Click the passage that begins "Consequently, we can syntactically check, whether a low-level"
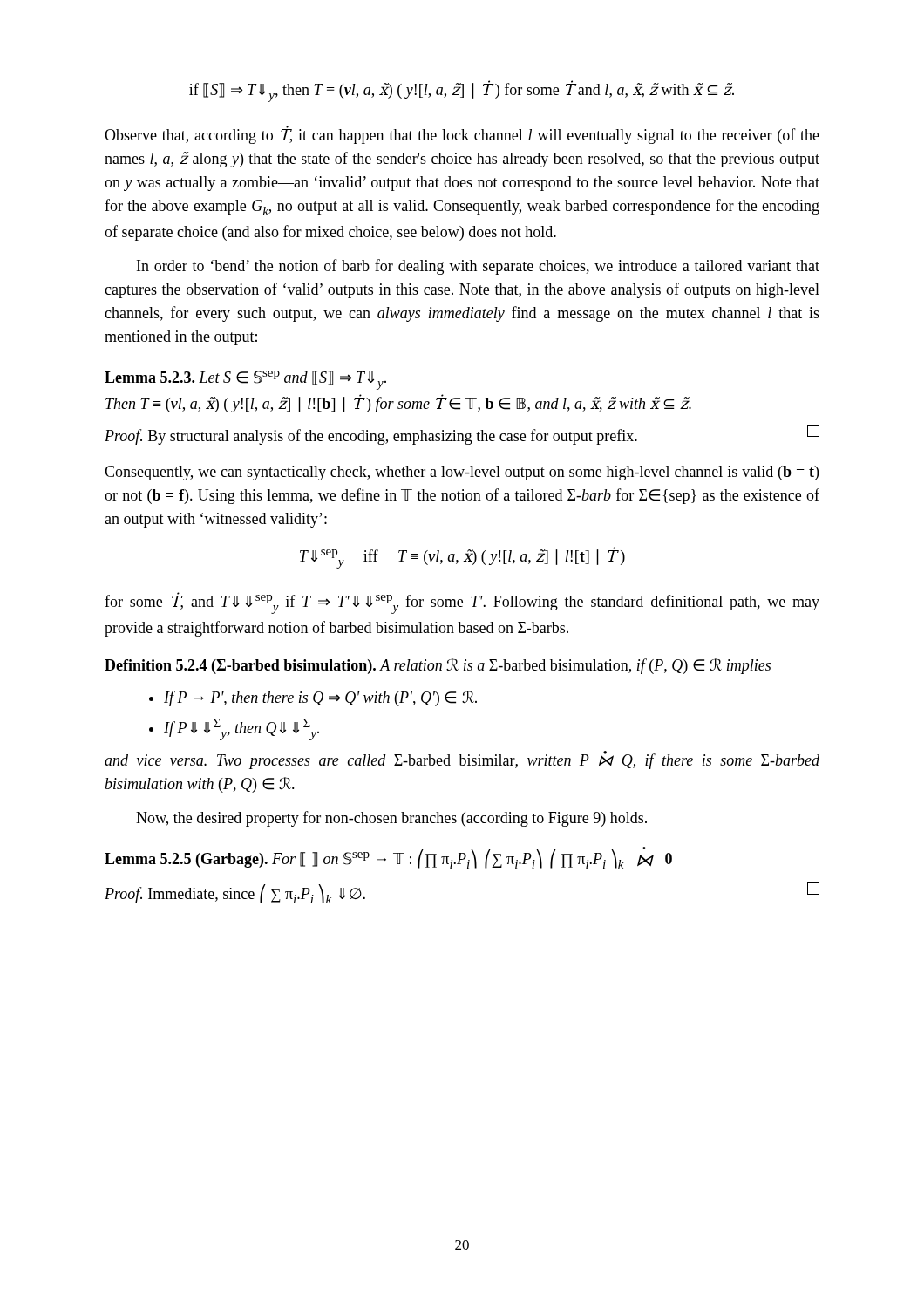This screenshot has height=1308, width=924. (x=462, y=496)
